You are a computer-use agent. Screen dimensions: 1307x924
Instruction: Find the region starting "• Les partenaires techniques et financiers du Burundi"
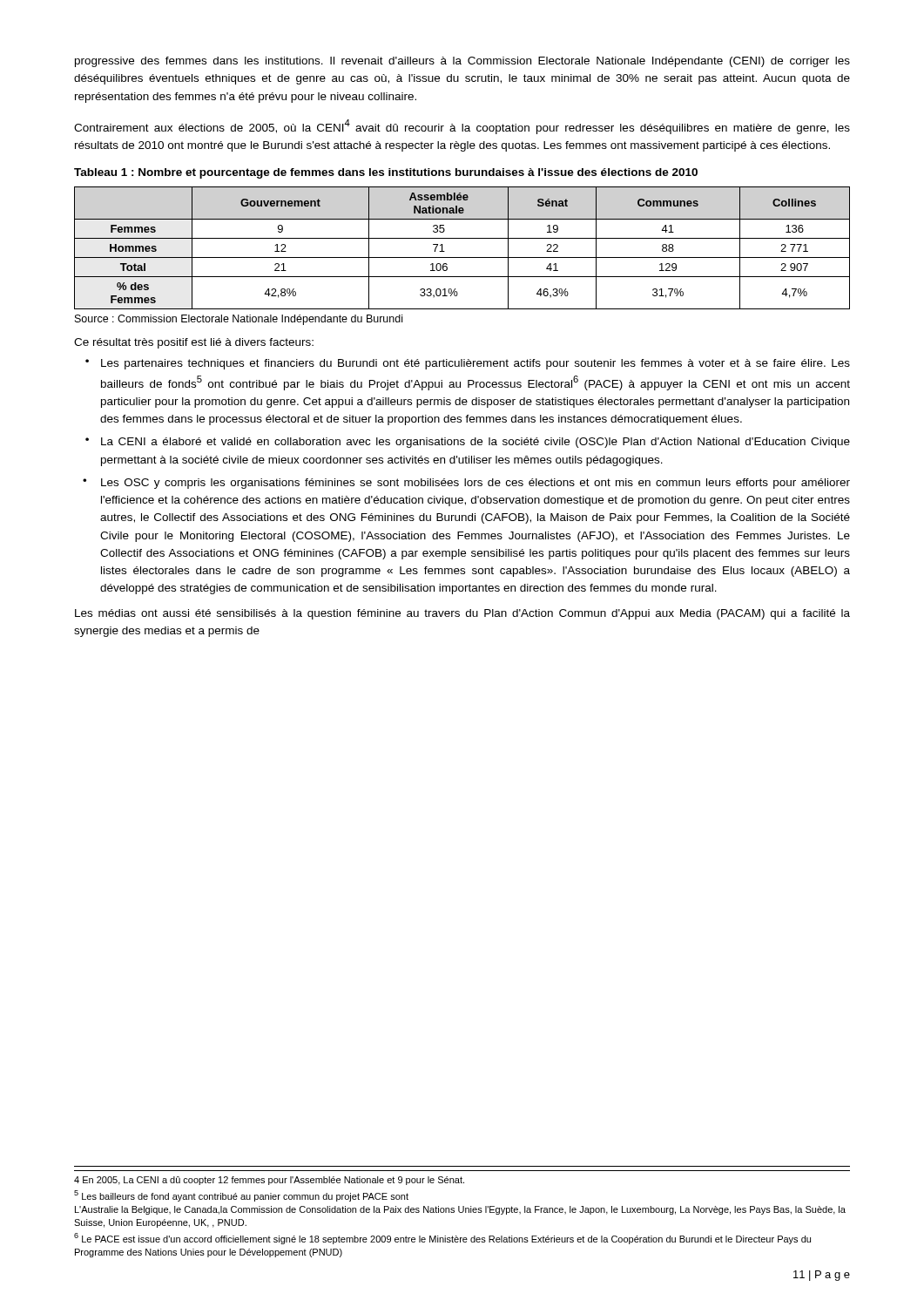pos(462,391)
